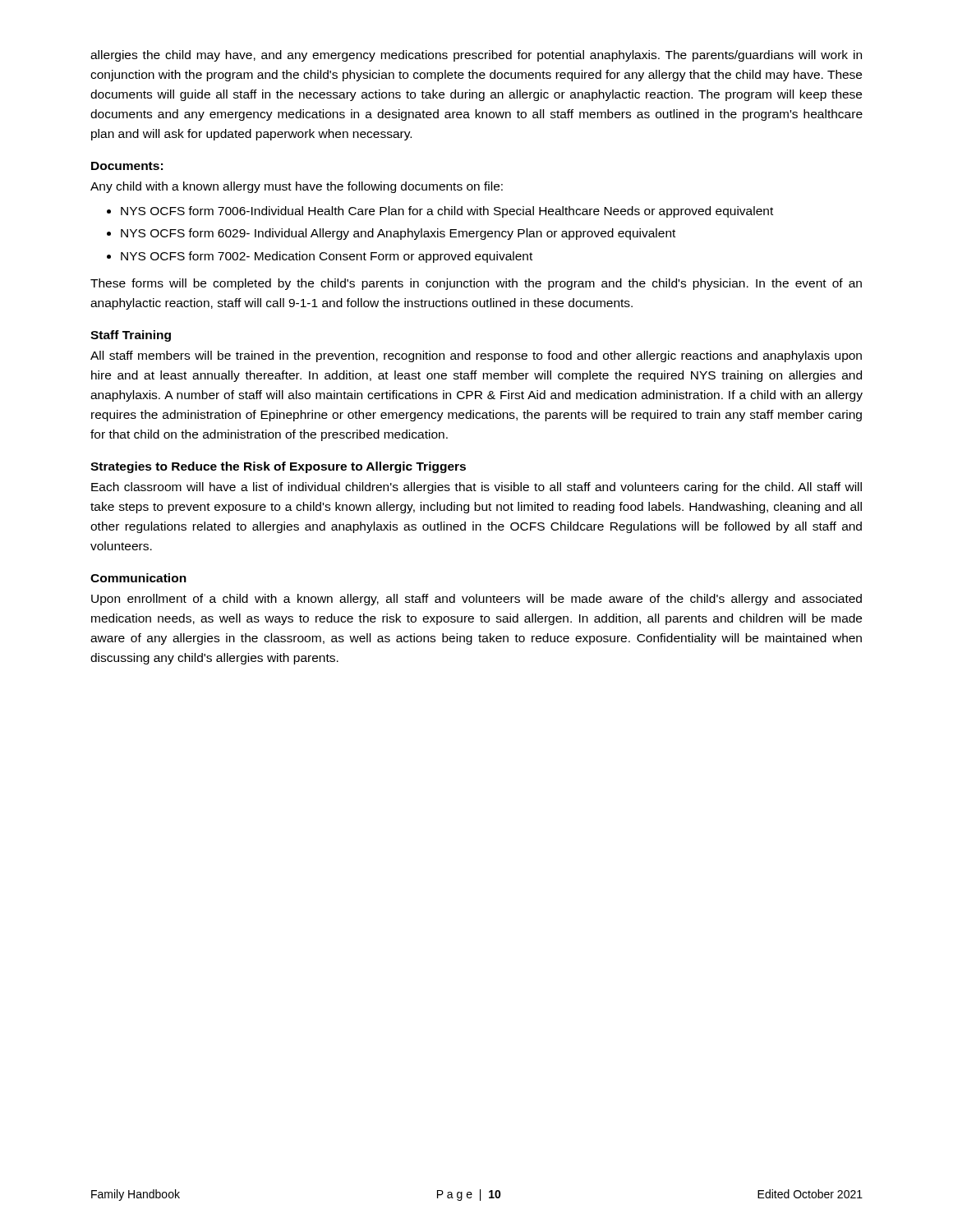Click on the text block starting "These forms will be completed by the"
Screen dimensions: 1232x953
(x=476, y=293)
